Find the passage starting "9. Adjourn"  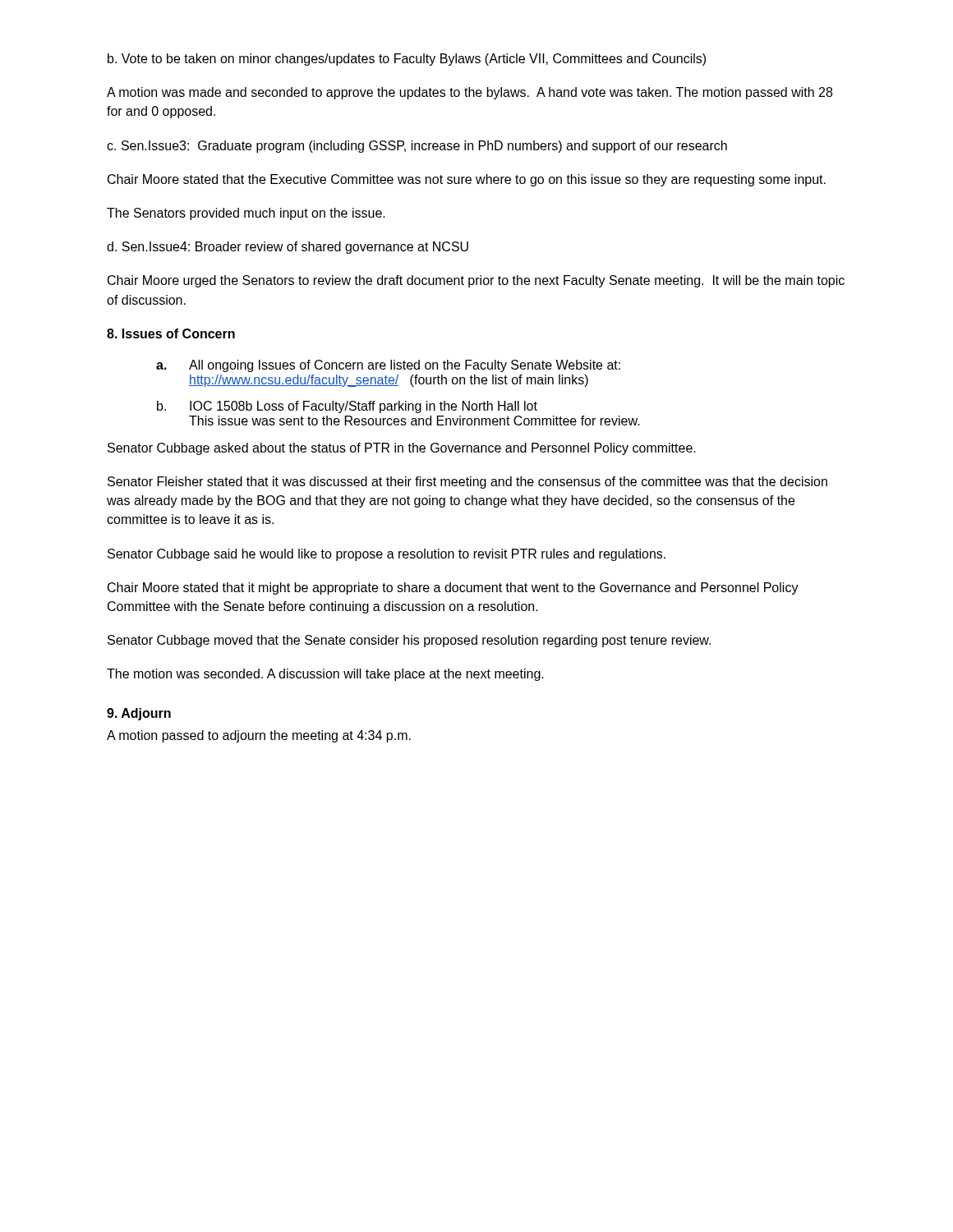[x=139, y=714]
